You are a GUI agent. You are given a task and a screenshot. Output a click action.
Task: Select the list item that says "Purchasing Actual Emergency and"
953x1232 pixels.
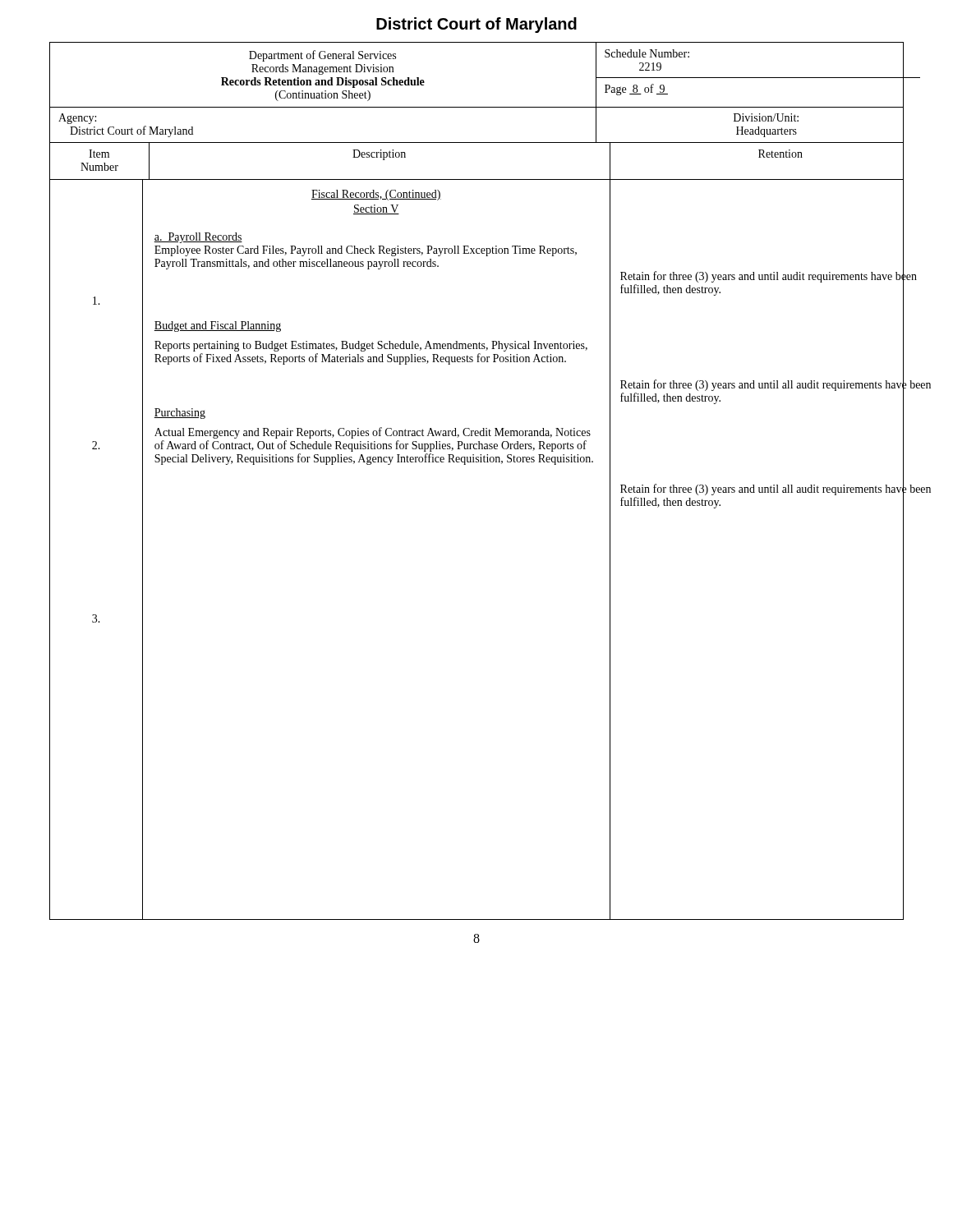coord(376,436)
